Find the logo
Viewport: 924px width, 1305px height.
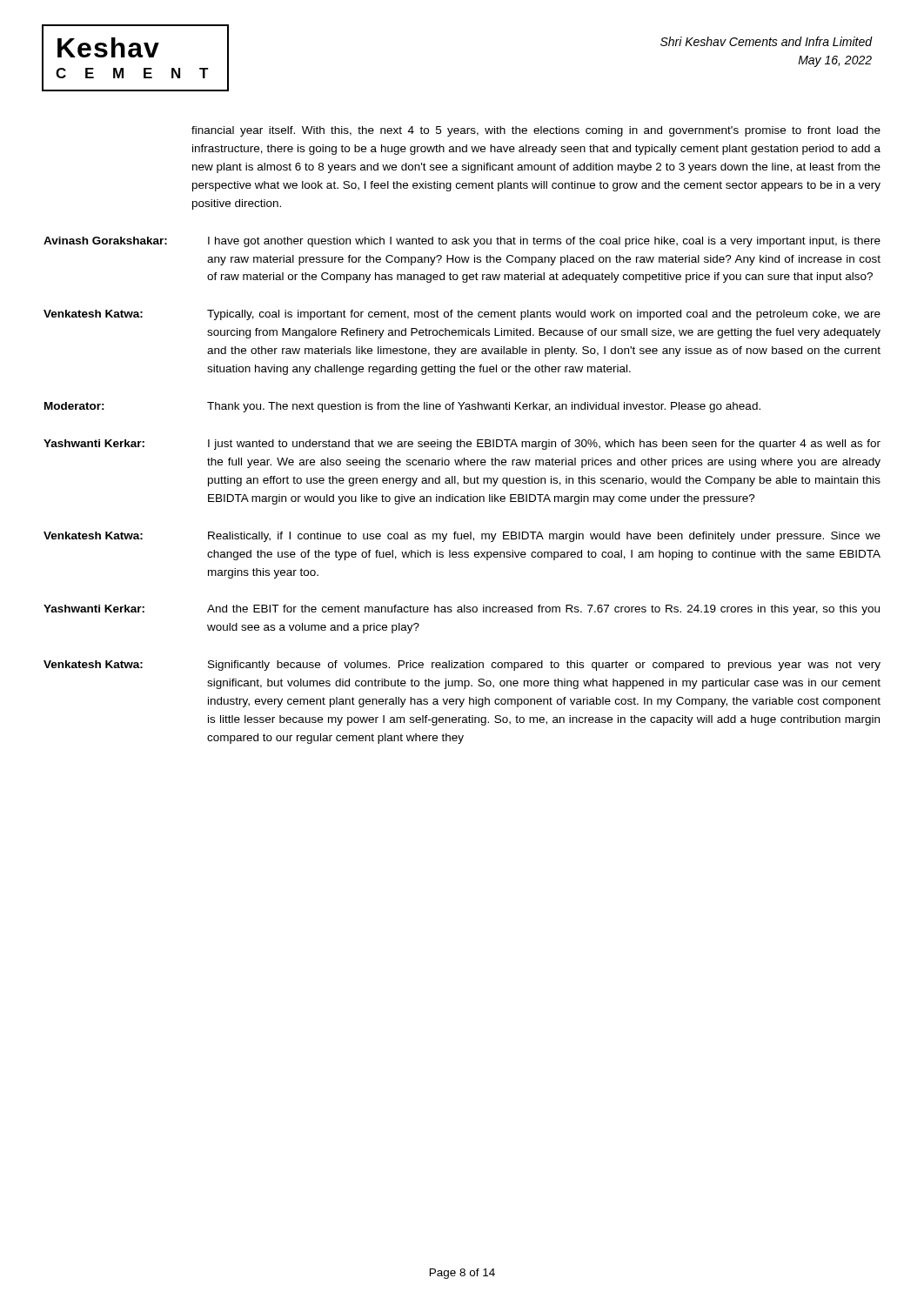[x=135, y=58]
